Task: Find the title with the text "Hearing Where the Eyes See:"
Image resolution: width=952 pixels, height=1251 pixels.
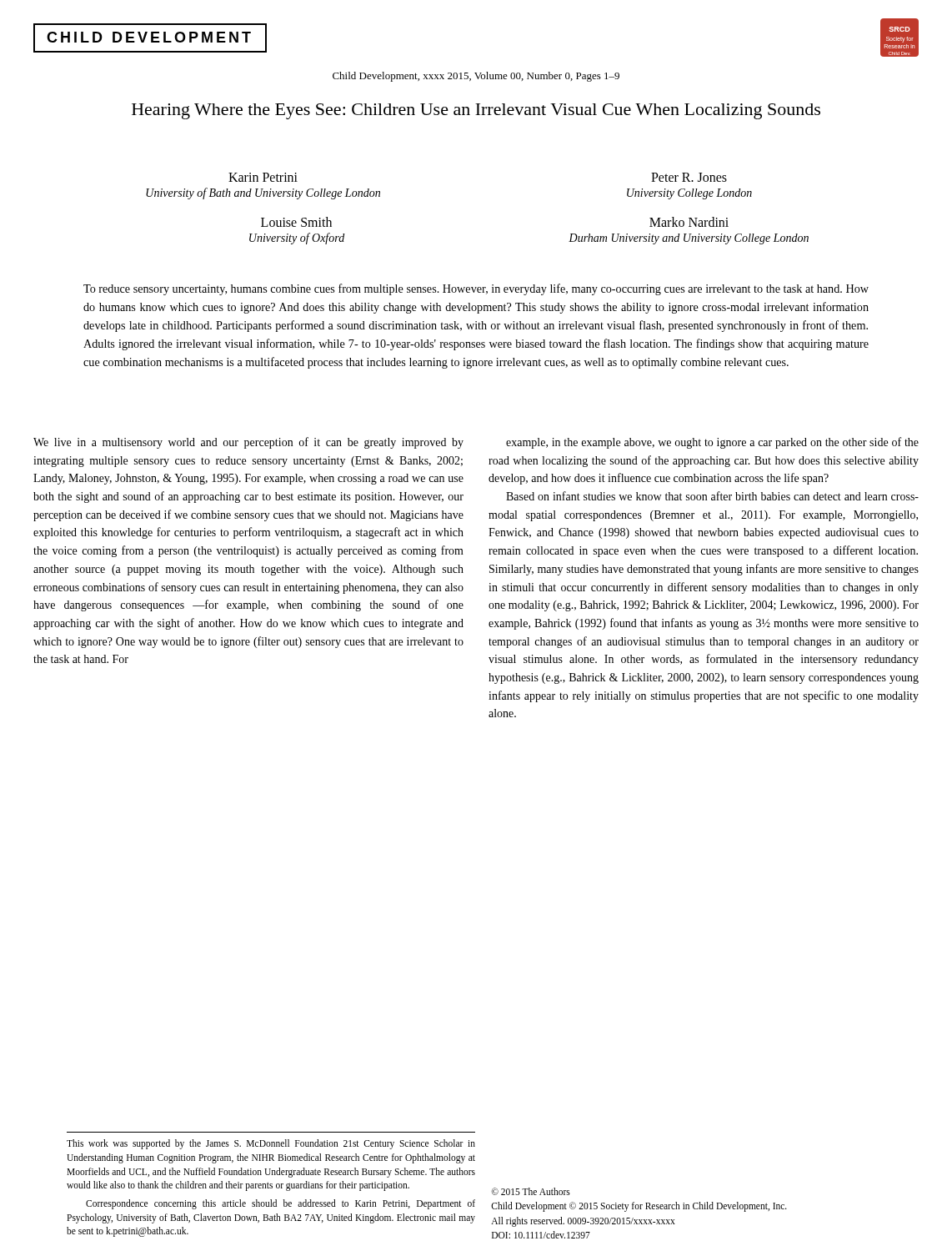Action: point(476,109)
